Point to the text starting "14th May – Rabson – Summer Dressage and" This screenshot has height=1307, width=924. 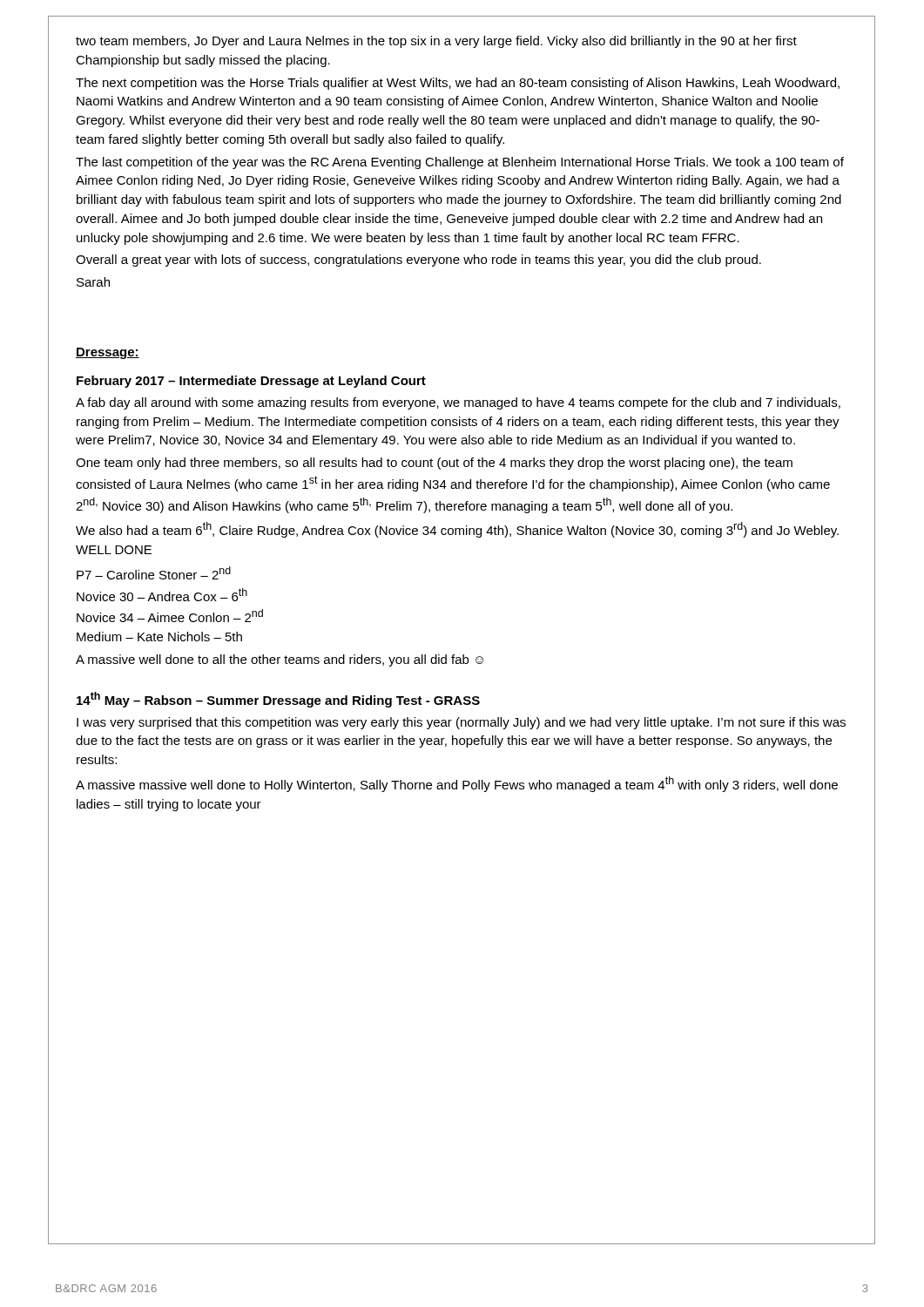[278, 698]
